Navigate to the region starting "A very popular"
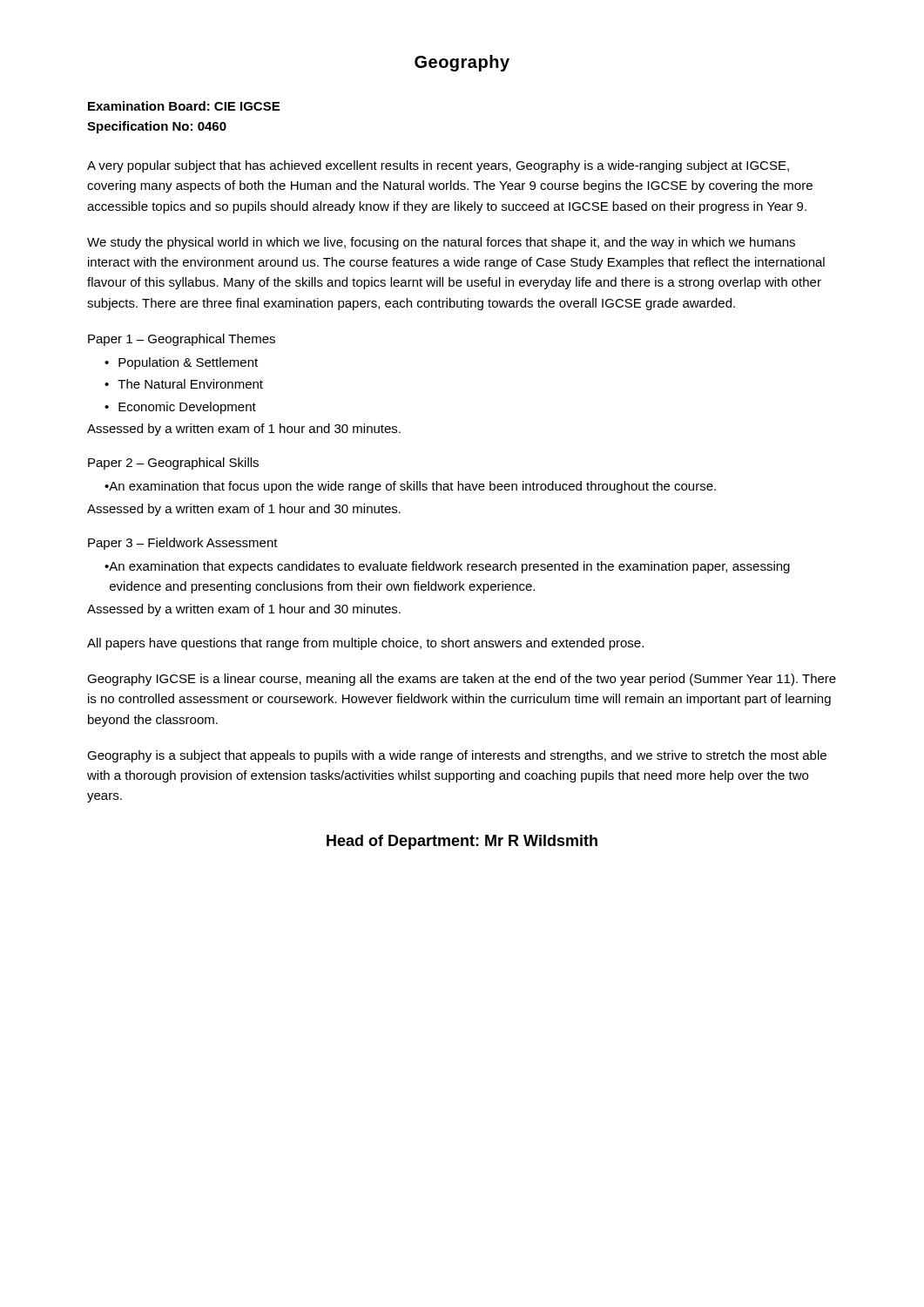 (x=450, y=185)
